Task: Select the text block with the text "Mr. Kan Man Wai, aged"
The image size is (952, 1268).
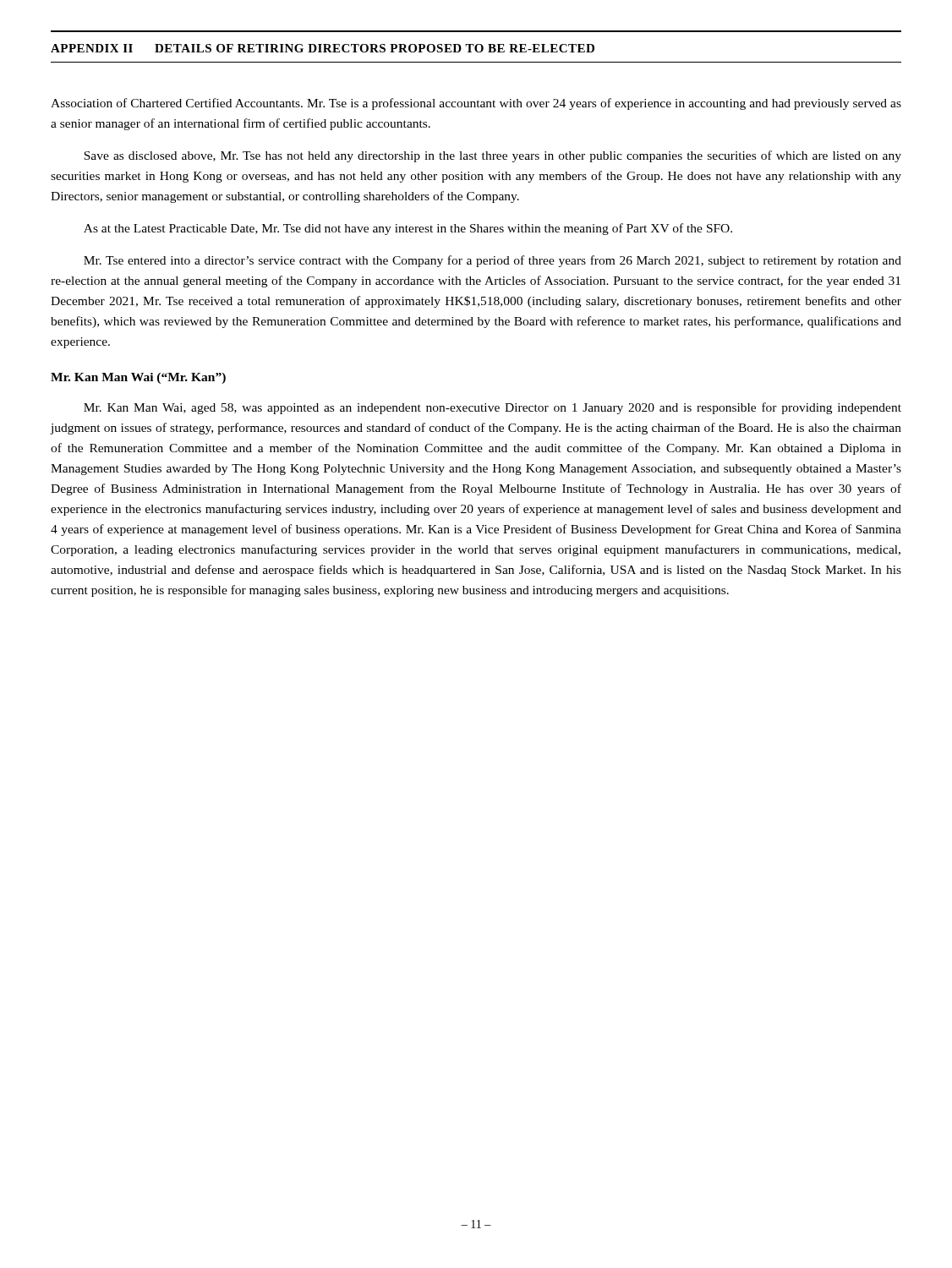Action: [x=476, y=499]
